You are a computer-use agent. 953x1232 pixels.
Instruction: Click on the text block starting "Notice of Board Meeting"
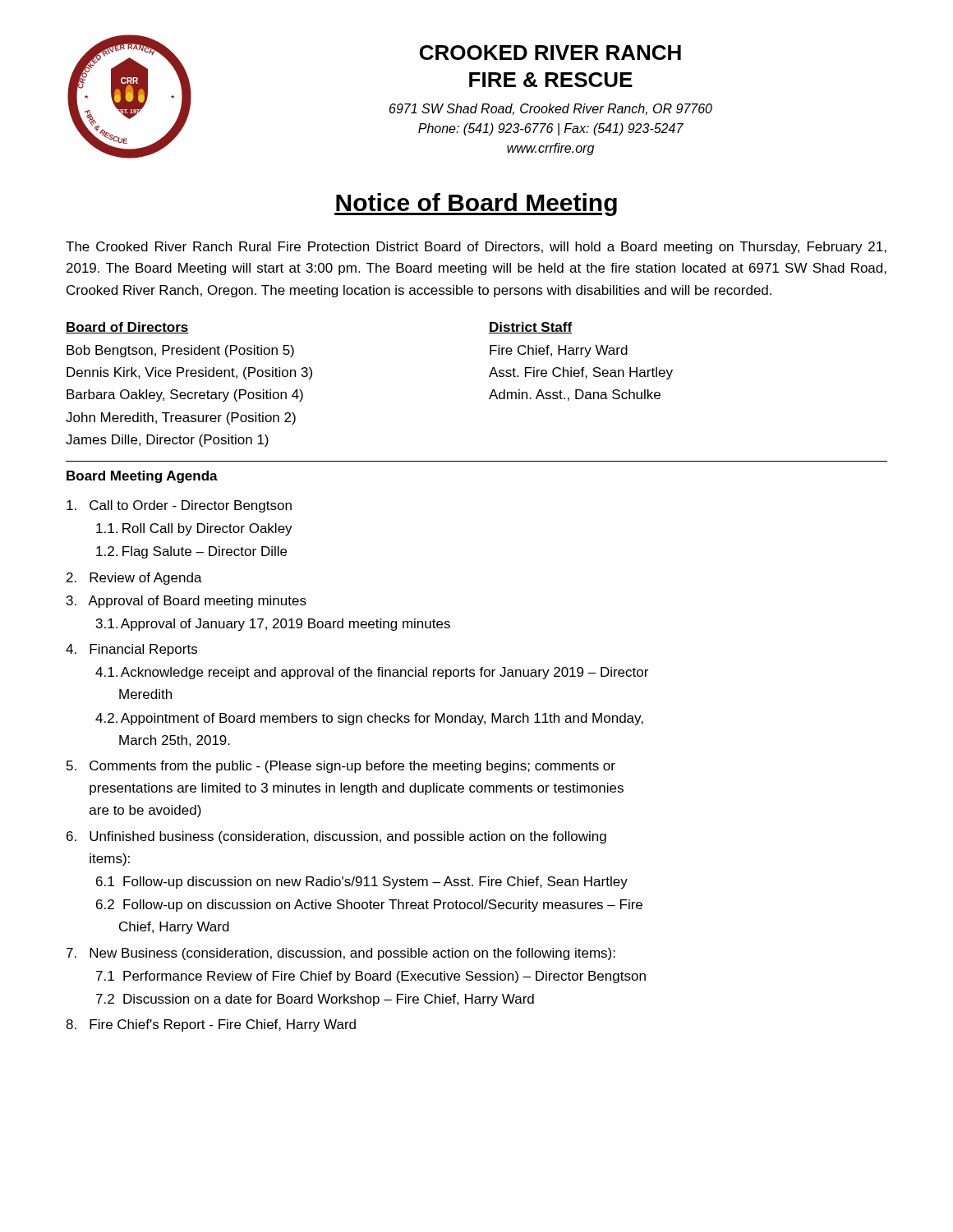476,202
